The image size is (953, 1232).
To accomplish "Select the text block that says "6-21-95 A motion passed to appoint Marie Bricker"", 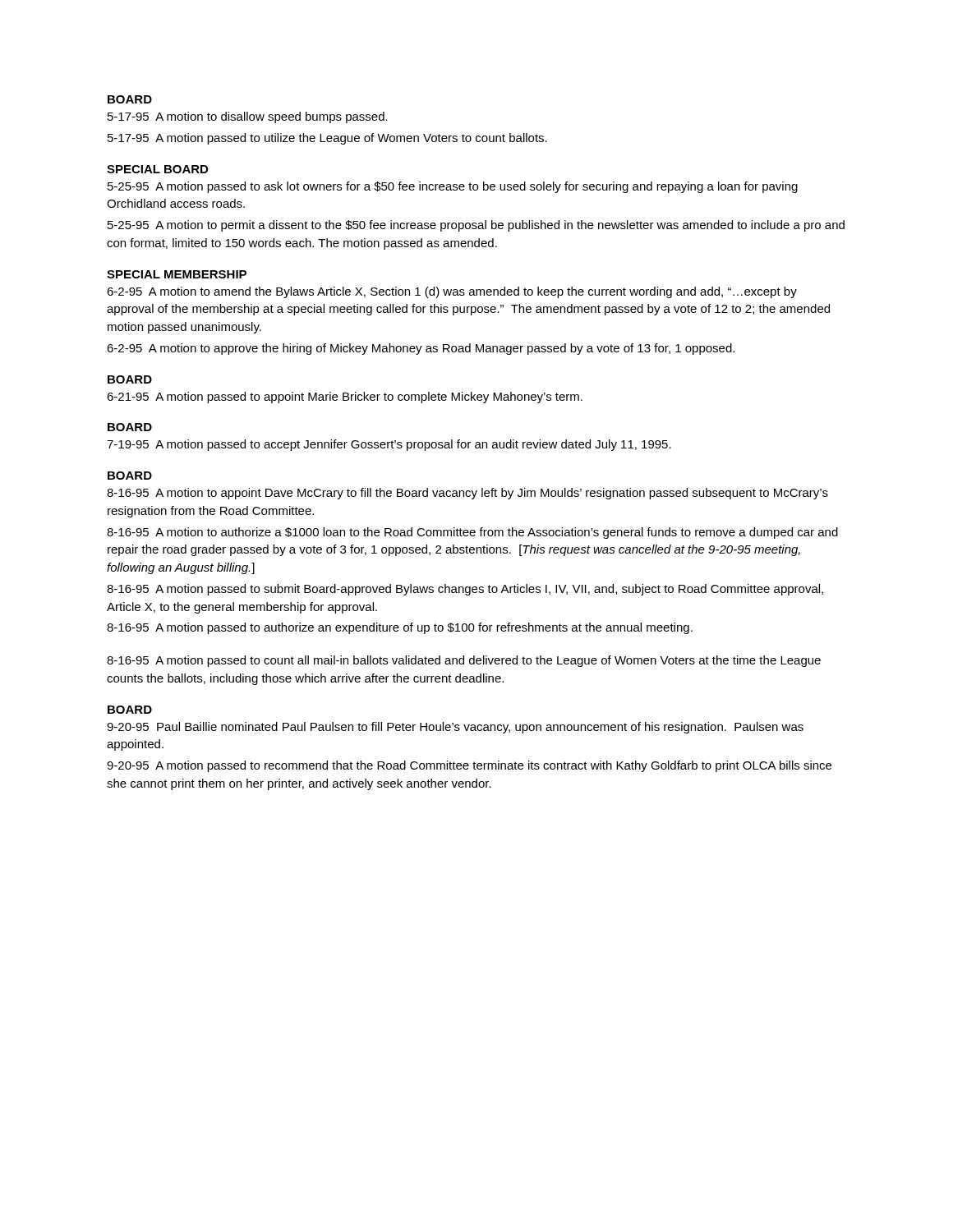I will 345,396.
